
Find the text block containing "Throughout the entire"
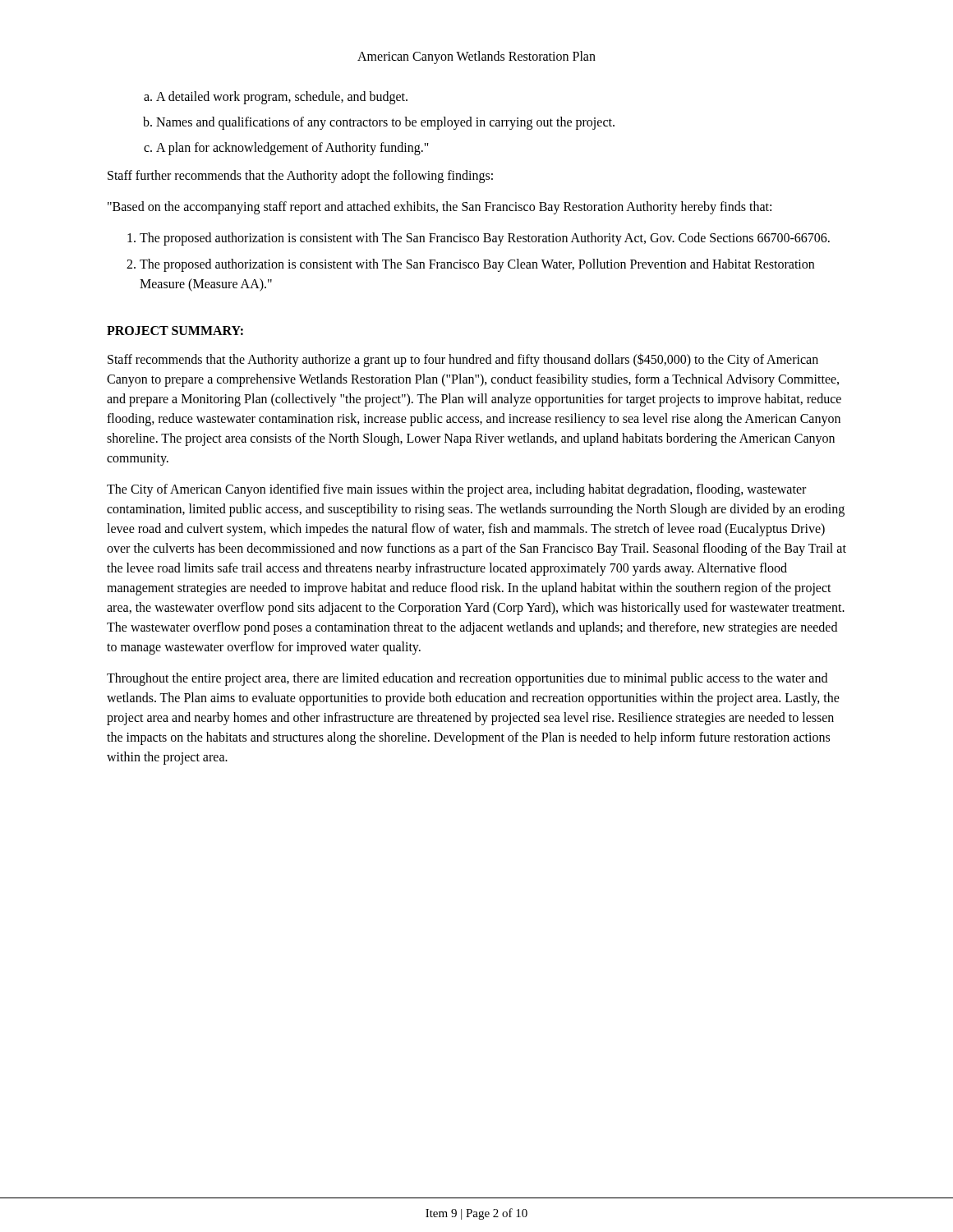click(x=473, y=717)
